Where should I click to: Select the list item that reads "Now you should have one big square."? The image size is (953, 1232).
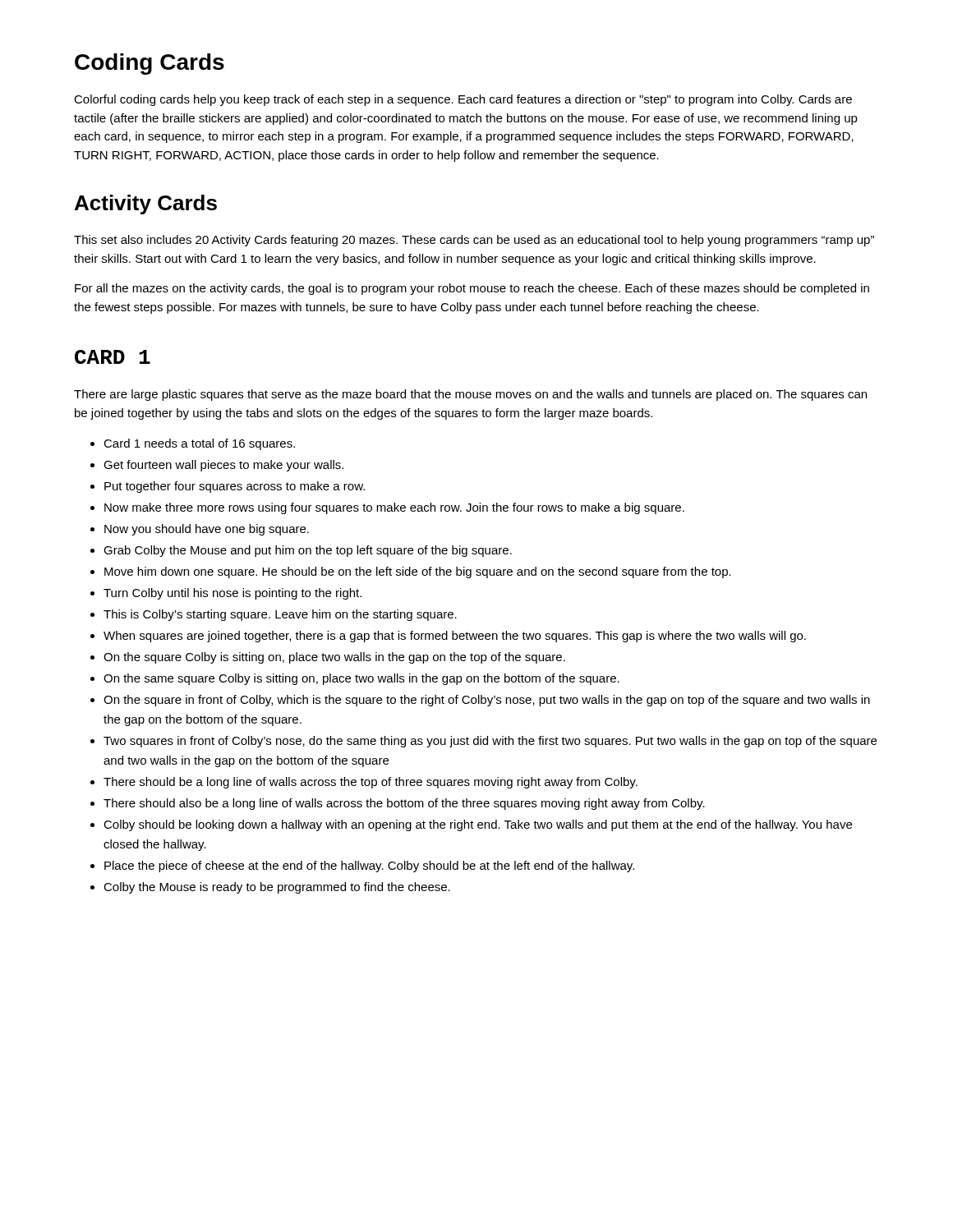[200, 530]
